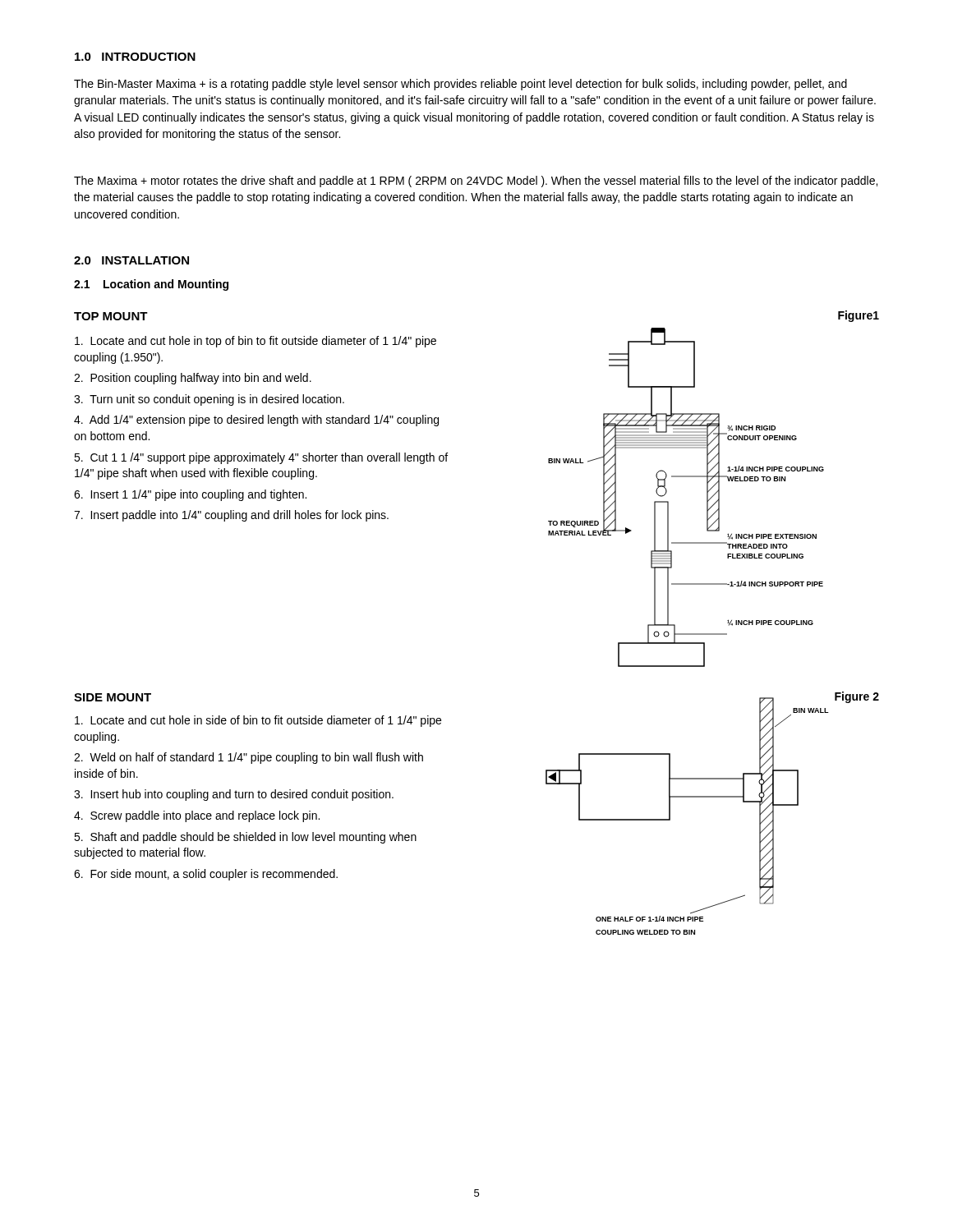Click on the list item that reads "3. Turn unit so"

pos(210,399)
